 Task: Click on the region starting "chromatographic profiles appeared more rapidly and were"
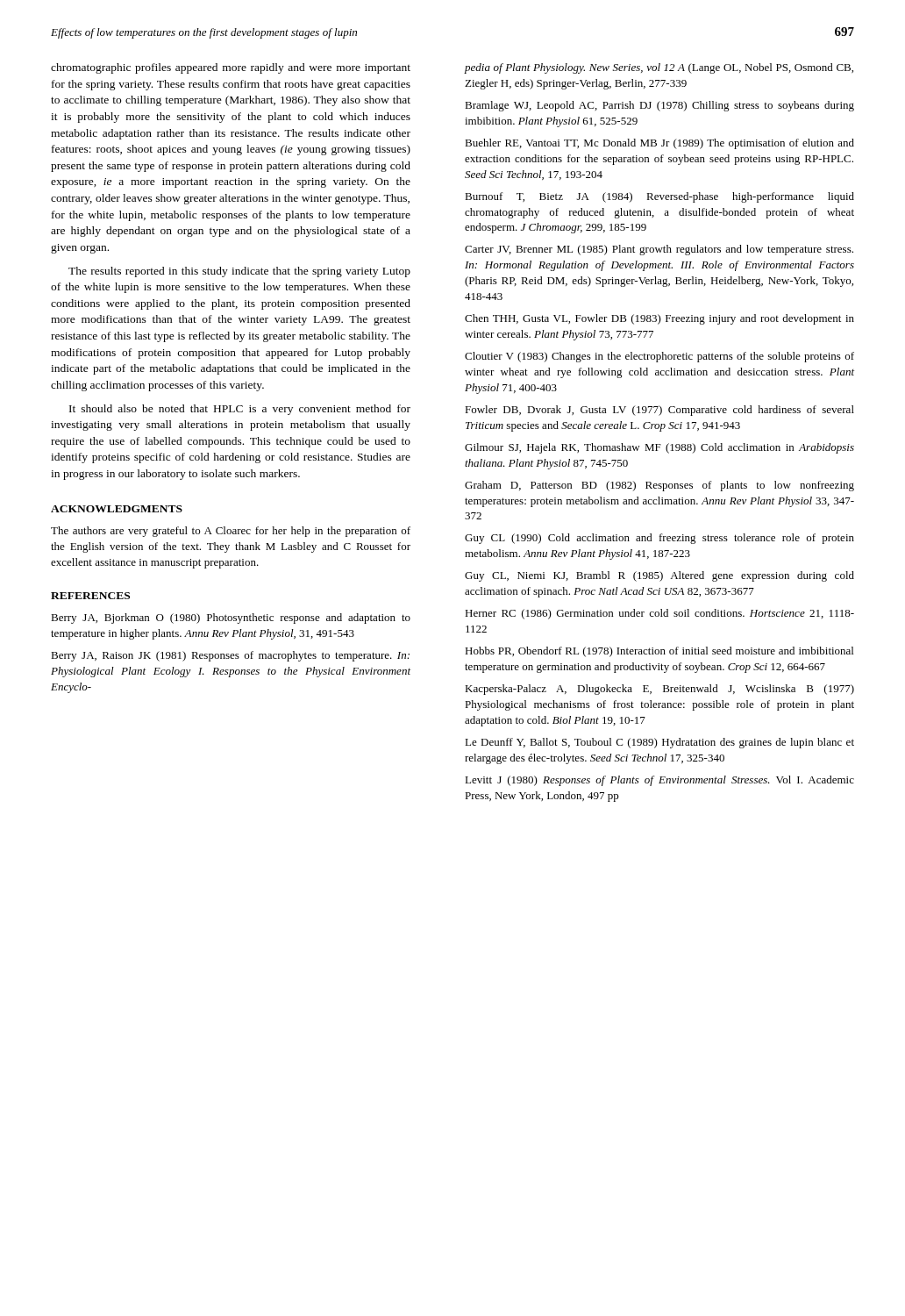[231, 158]
